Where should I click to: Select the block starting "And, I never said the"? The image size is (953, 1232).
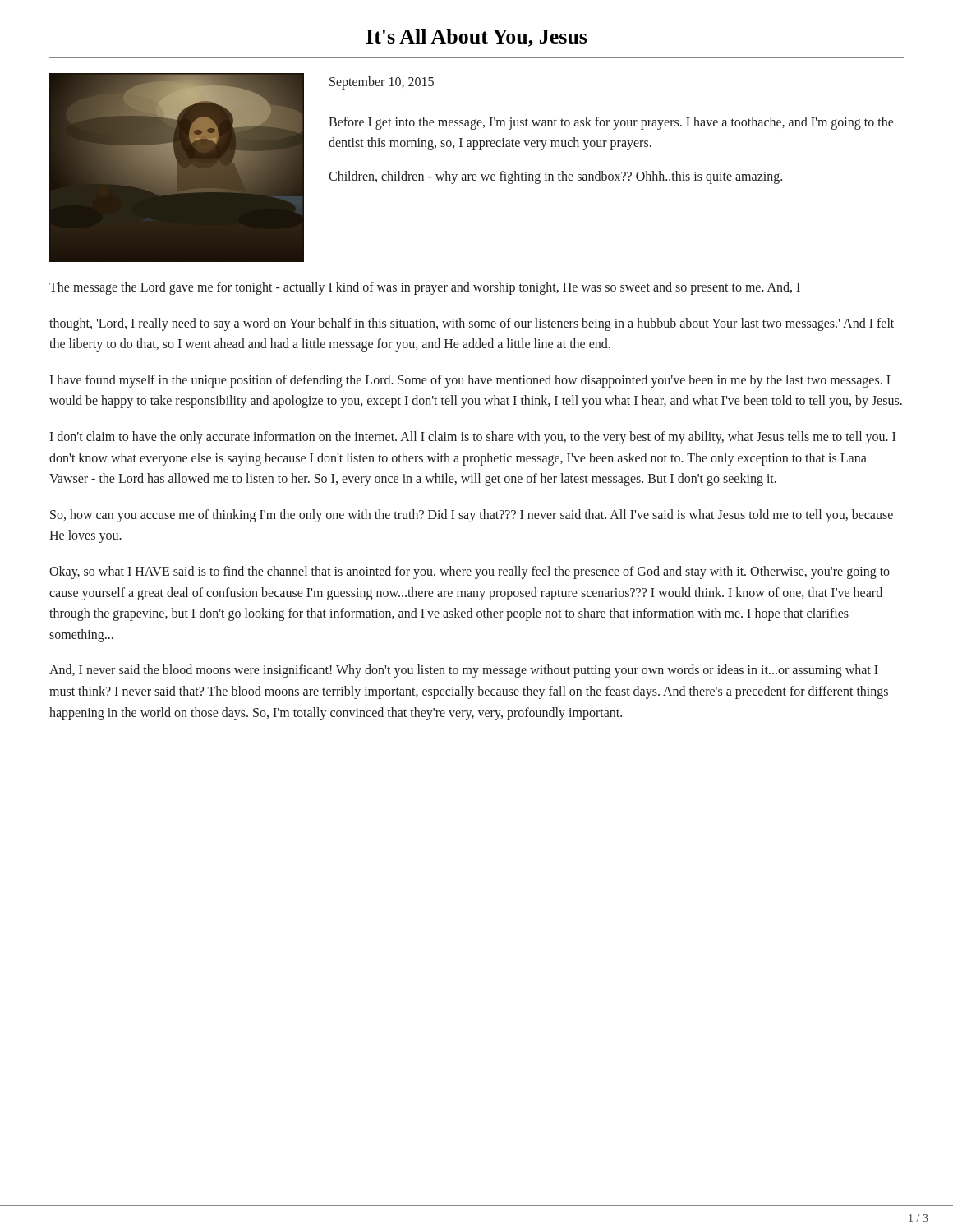pos(469,691)
